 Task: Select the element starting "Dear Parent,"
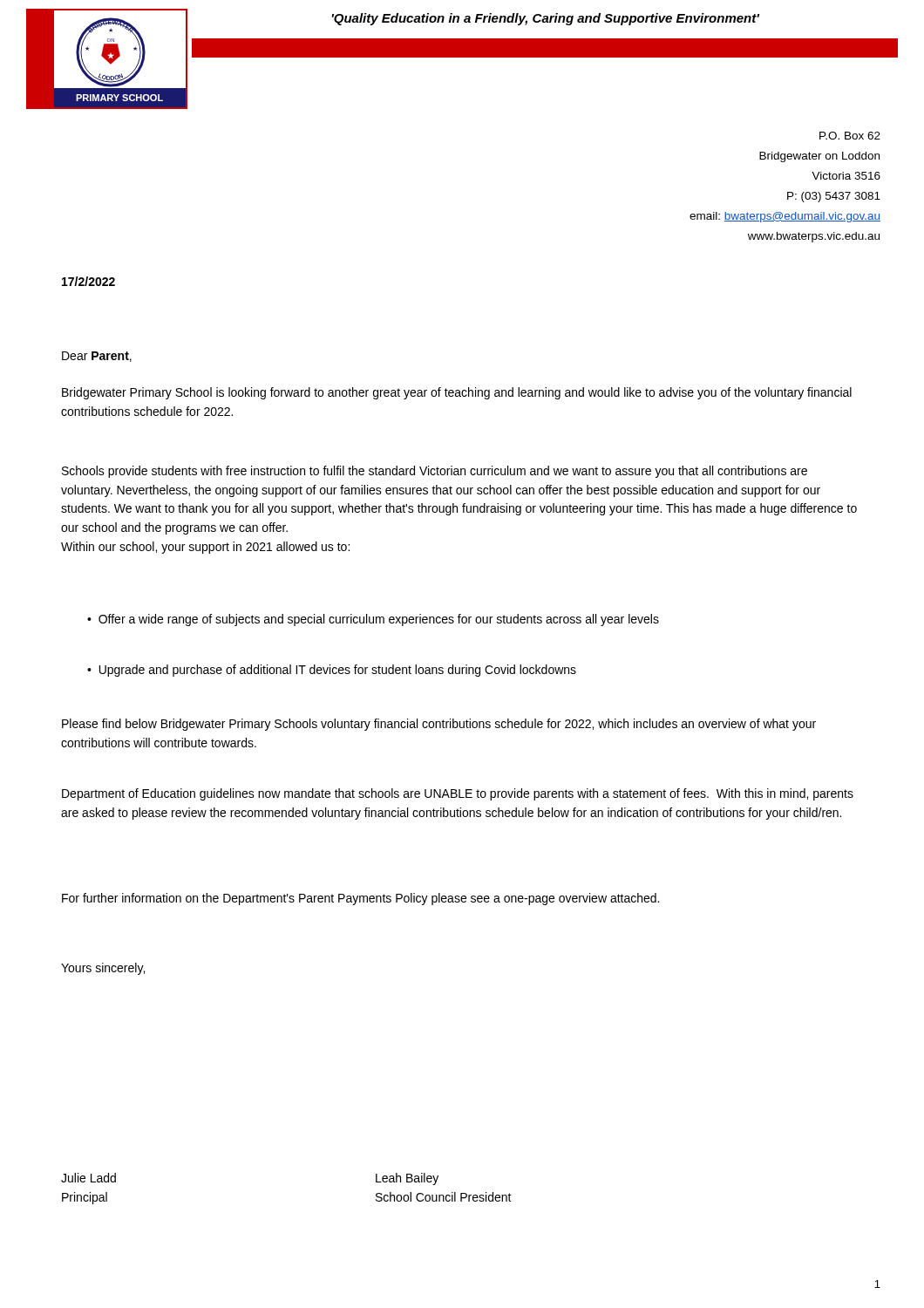tap(97, 356)
